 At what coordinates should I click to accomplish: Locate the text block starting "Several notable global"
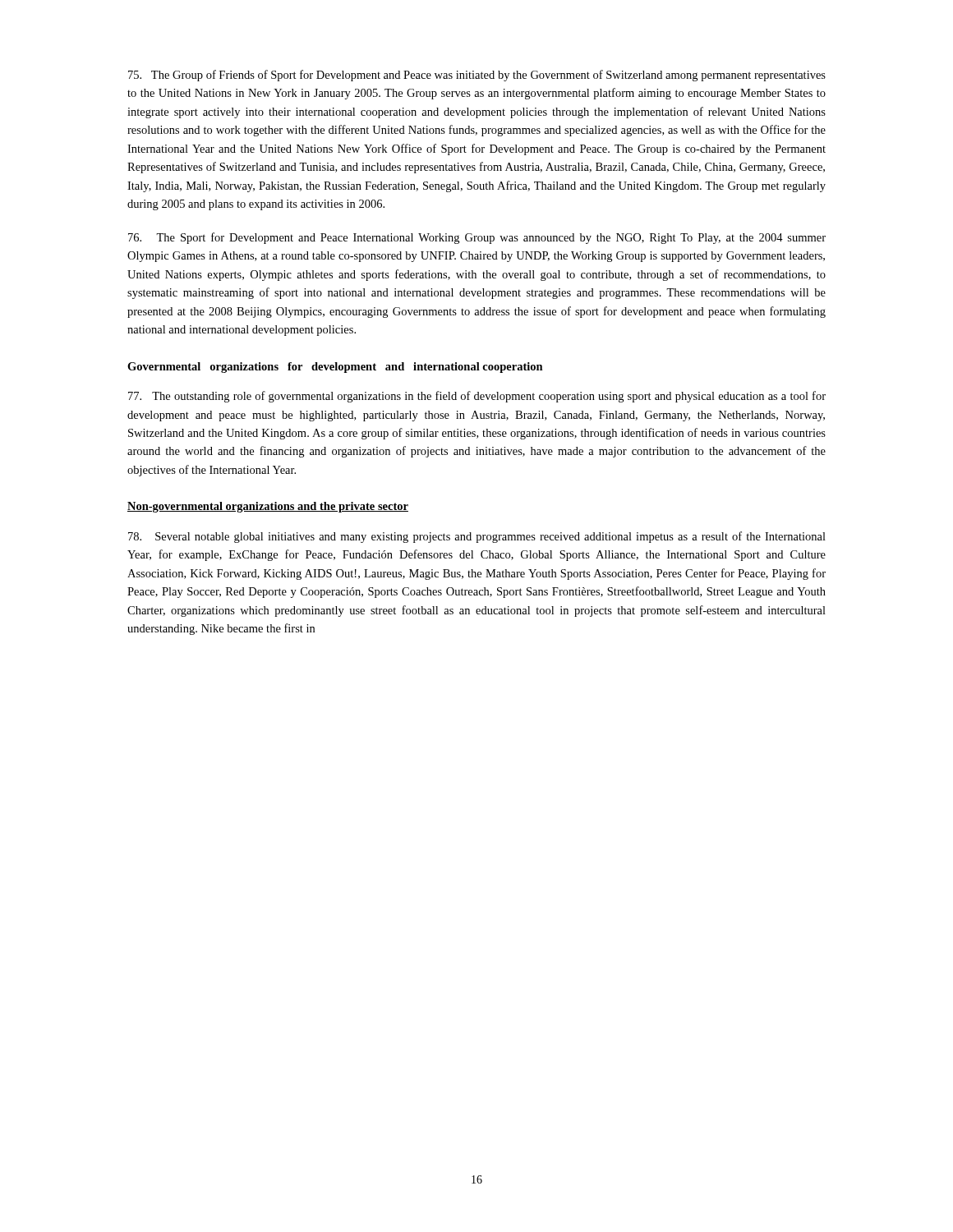pos(476,582)
